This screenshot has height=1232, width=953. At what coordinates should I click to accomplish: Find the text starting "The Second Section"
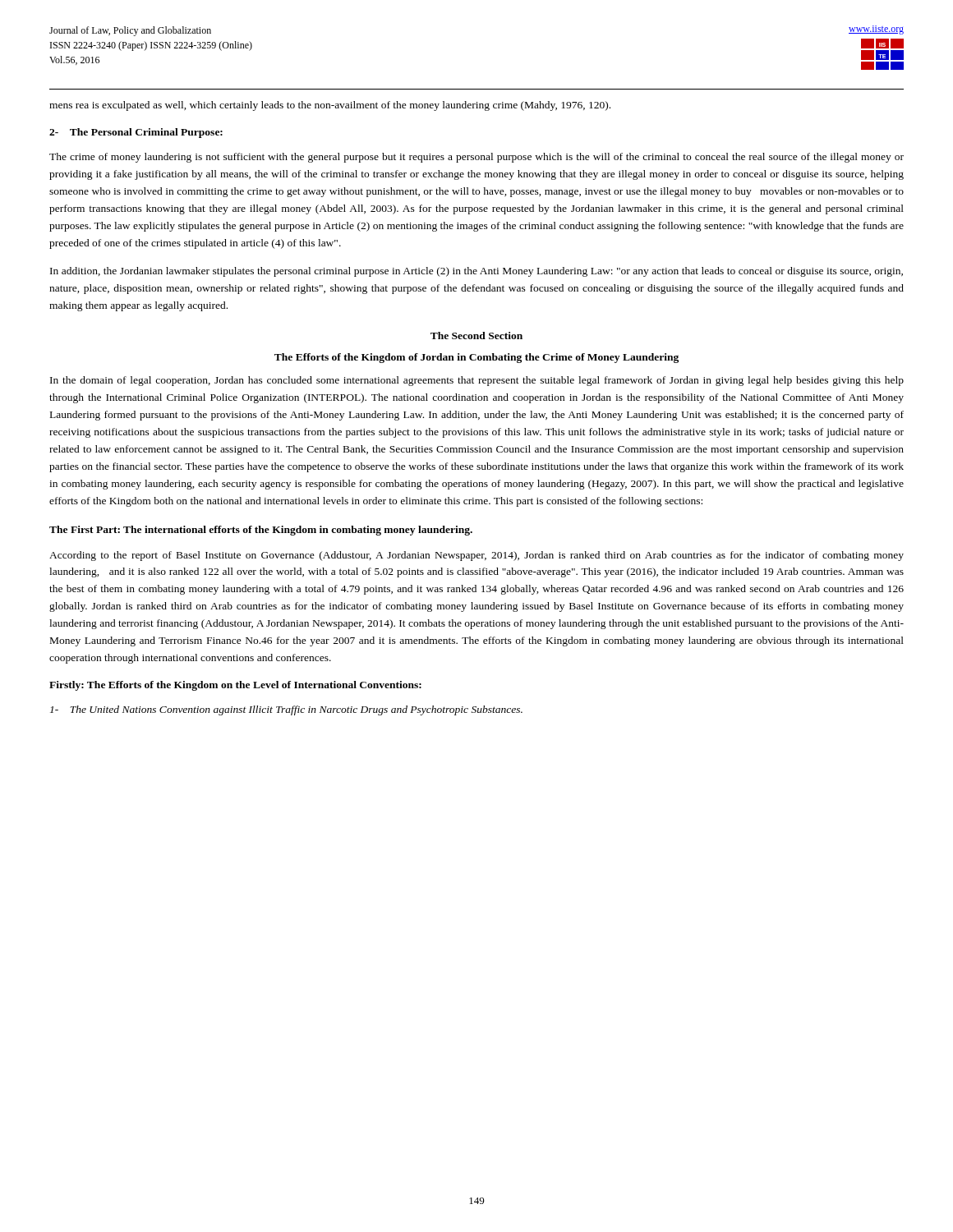[476, 336]
